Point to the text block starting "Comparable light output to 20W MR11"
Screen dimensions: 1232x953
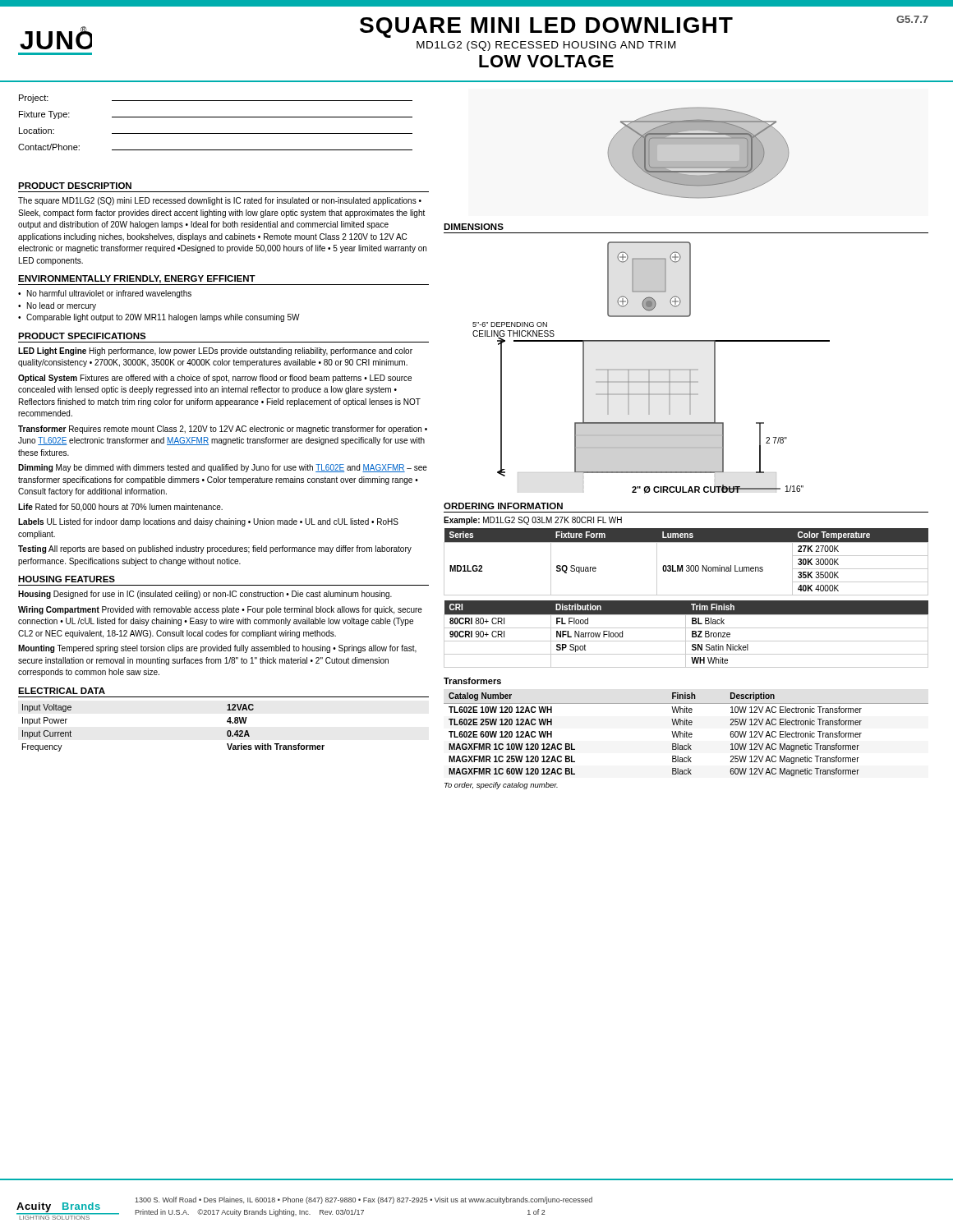point(163,317)
